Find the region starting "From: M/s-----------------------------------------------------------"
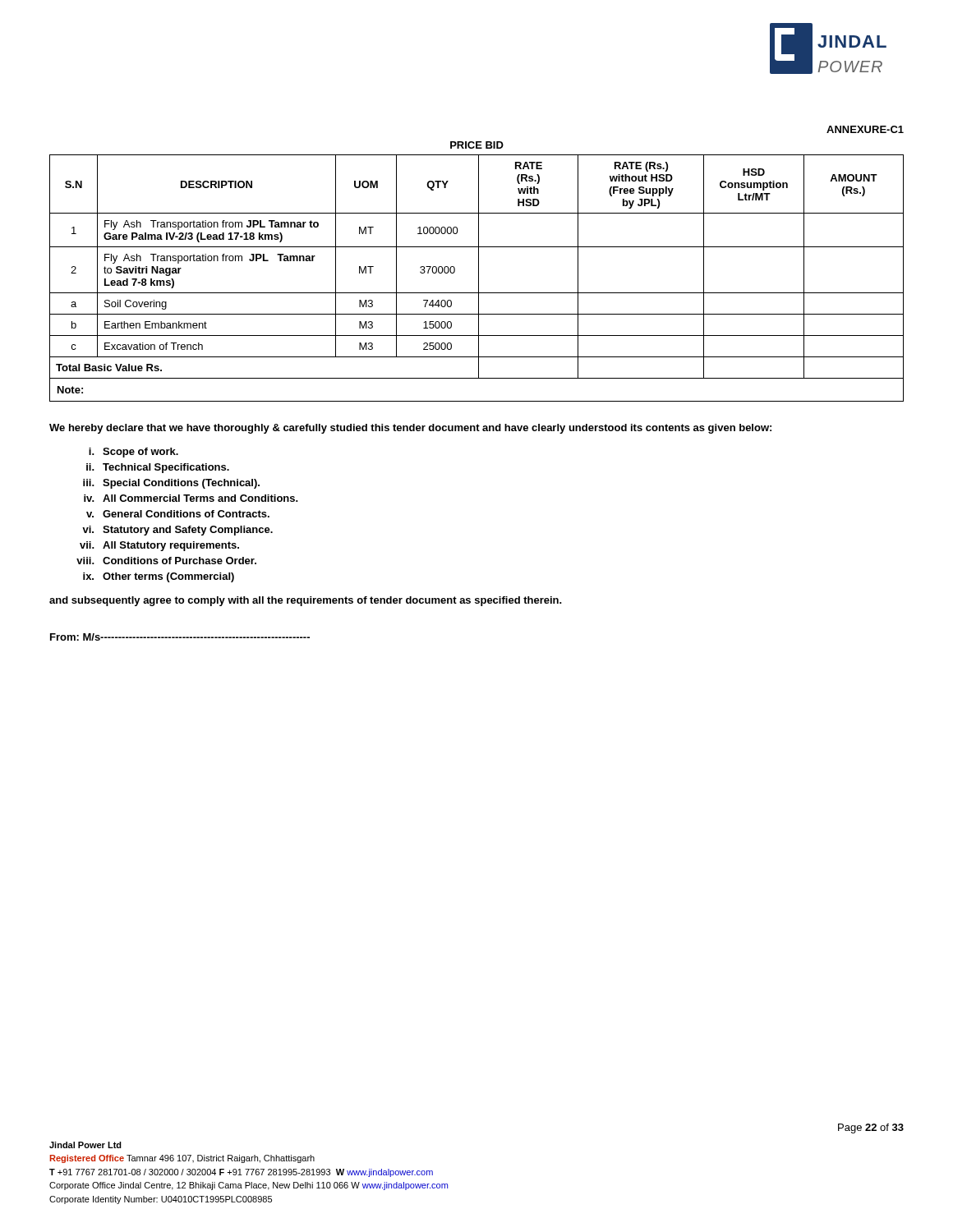This screenshot has width=953, height=1232. pos(180,637)
